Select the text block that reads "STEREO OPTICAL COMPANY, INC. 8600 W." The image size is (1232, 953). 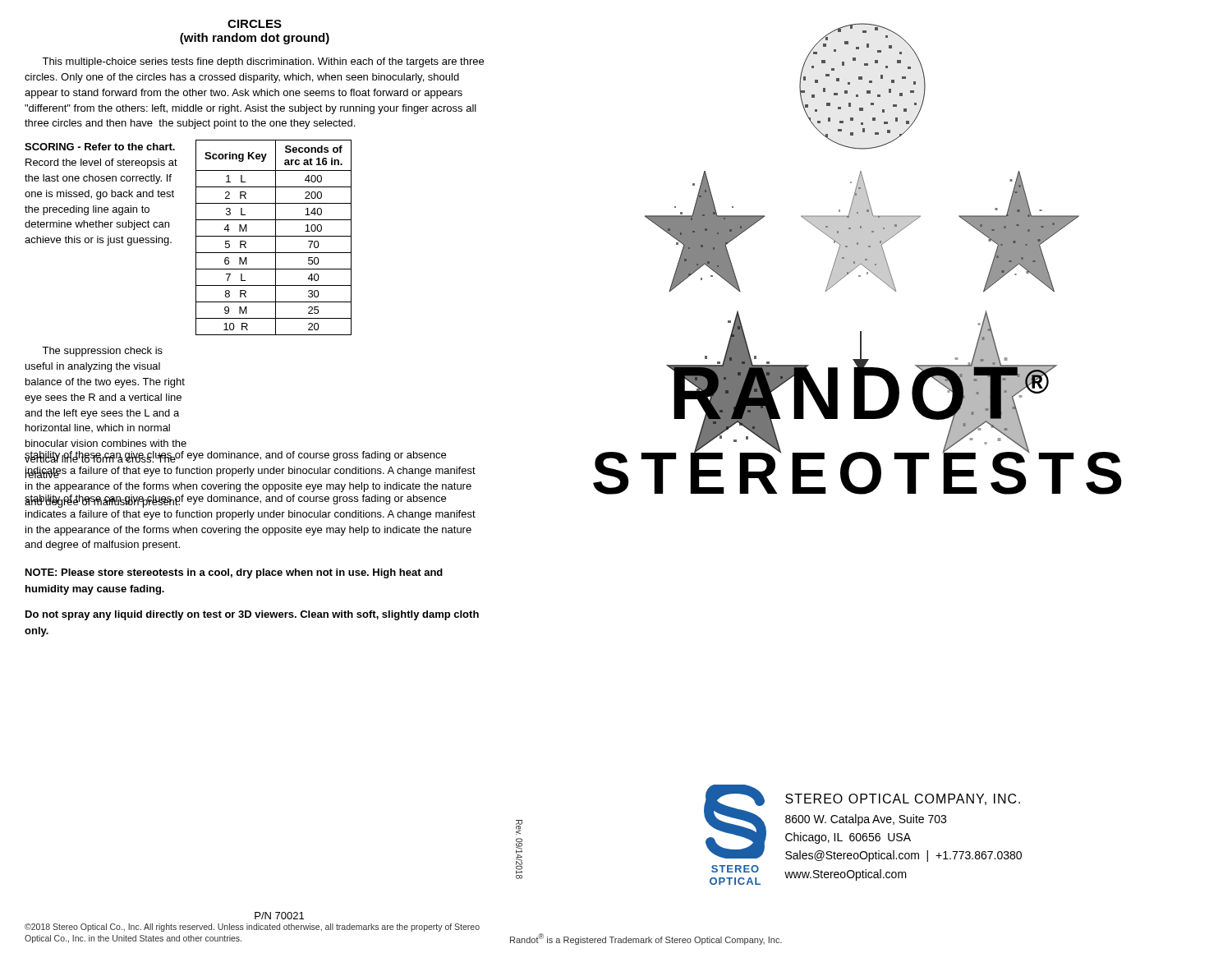pyautogui.click(x=903, y=836)
